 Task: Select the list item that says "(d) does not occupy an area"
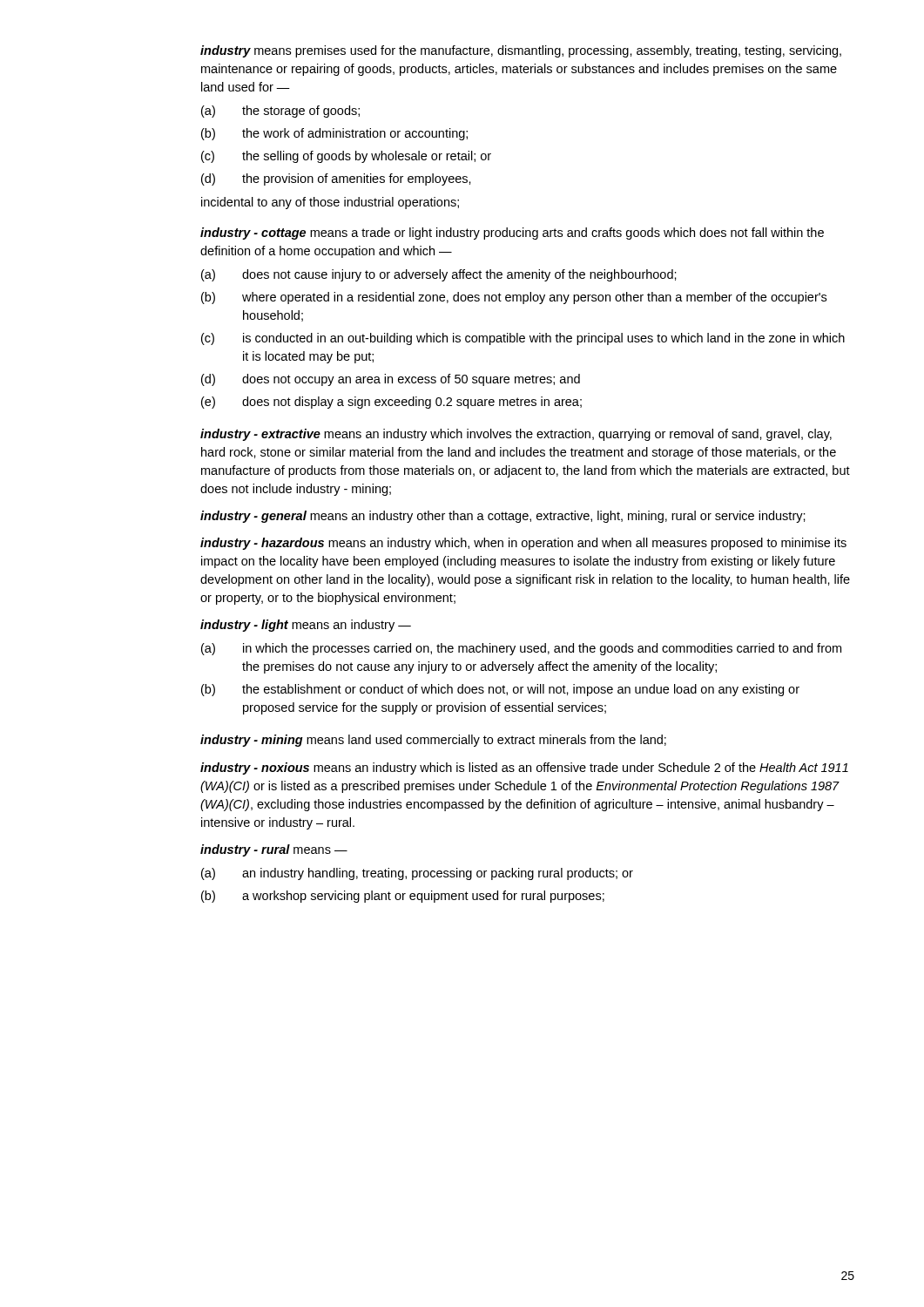coord(527,380)
